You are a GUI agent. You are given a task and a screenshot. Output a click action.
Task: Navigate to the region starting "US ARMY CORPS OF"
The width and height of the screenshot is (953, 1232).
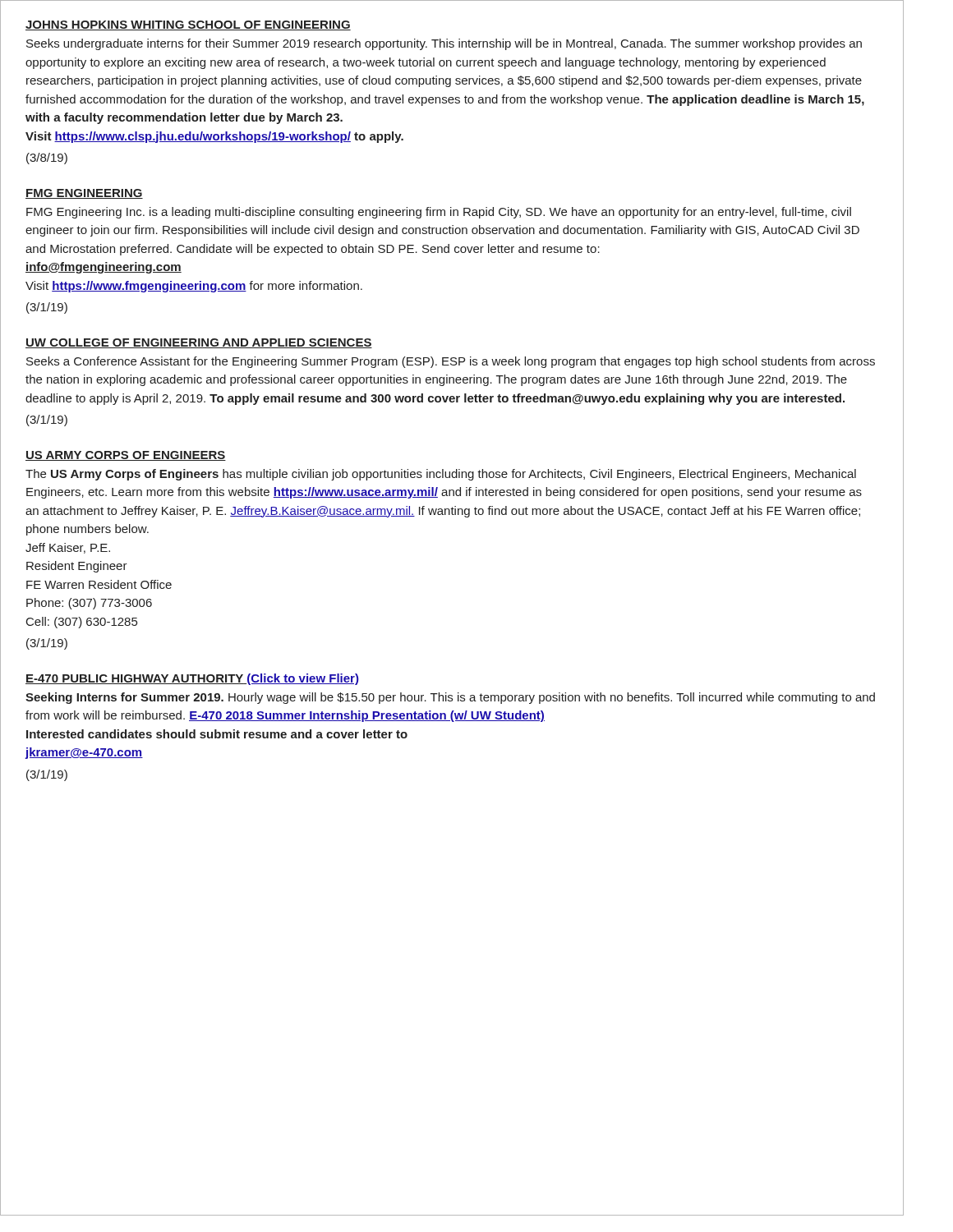126,456
